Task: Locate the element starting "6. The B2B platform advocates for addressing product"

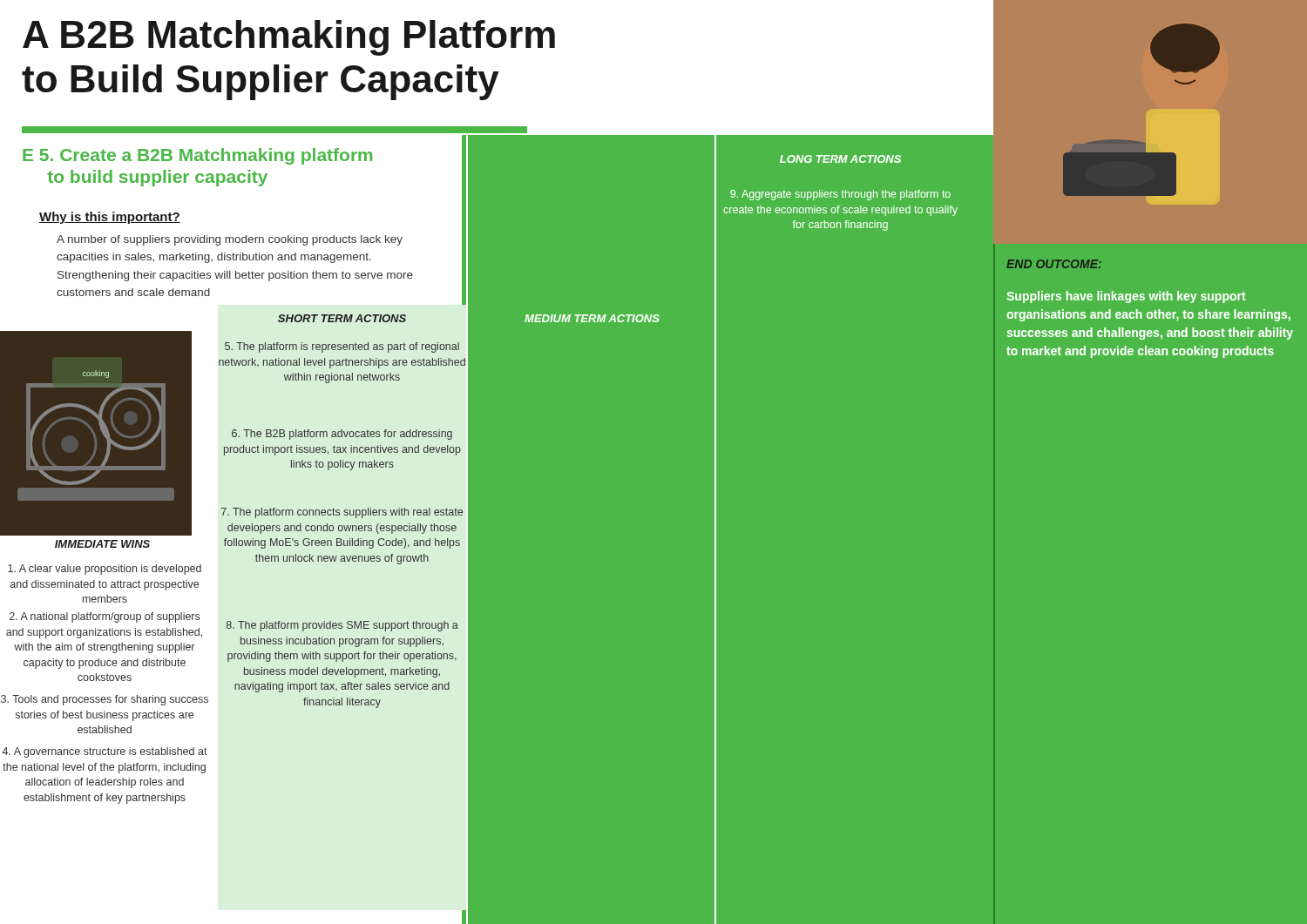Action: click(342, 450)
